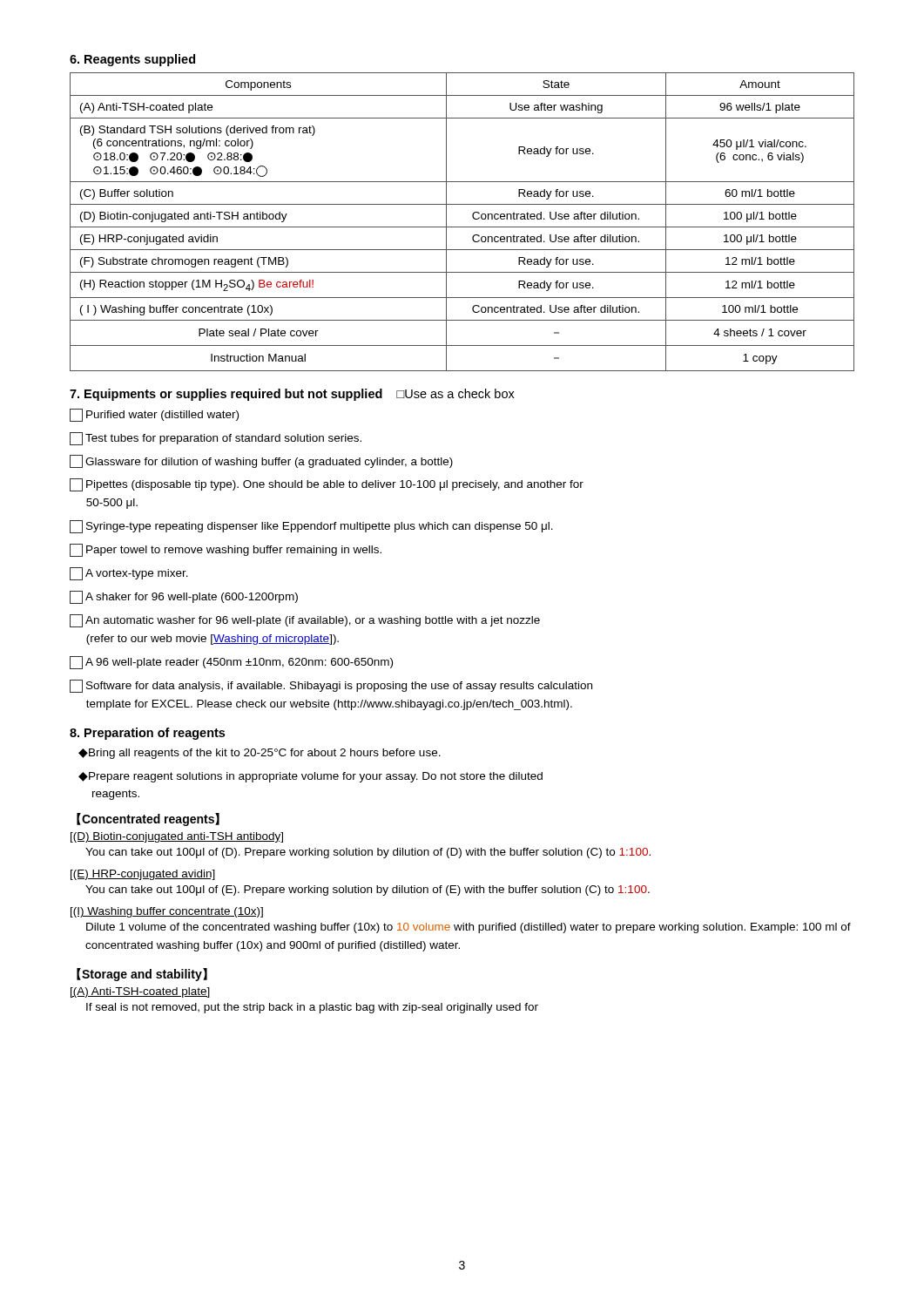Find "【Storage and stability】" on this page
Viewport: 924px width, 1307px height.
pos(142,974)
